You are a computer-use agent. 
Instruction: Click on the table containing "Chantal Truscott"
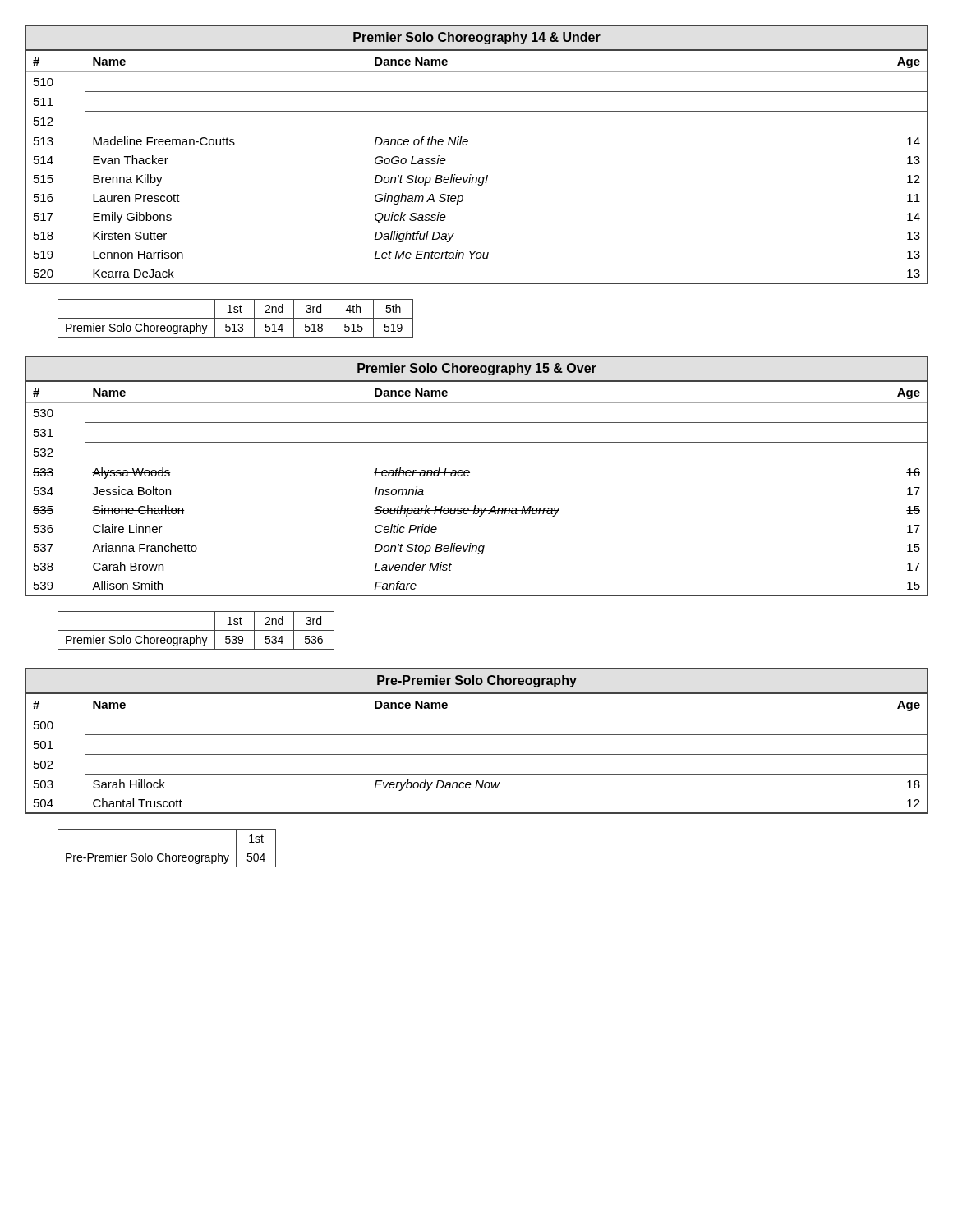coord(476,741)
